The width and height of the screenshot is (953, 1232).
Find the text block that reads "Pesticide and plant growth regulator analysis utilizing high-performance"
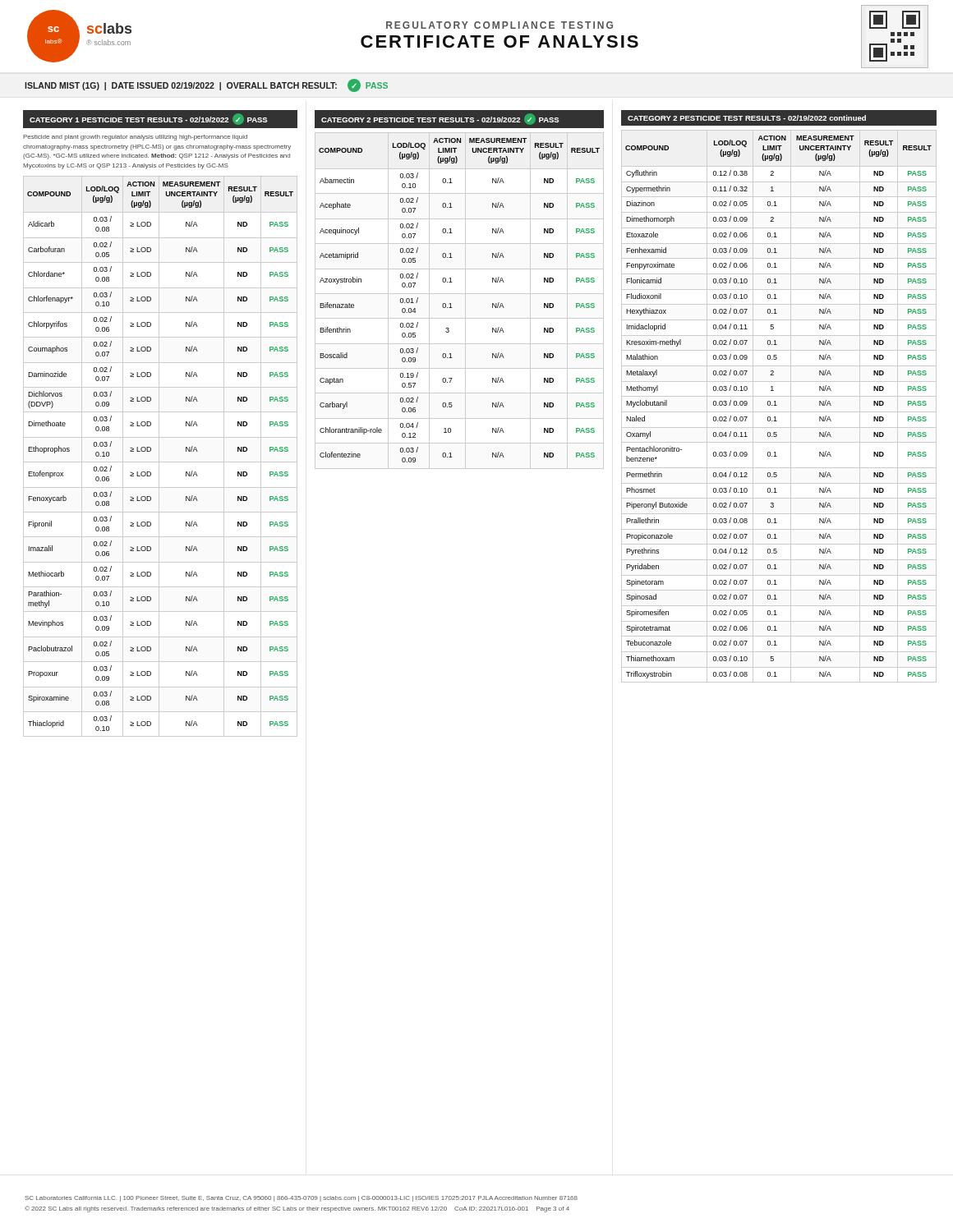click(157, 151)
